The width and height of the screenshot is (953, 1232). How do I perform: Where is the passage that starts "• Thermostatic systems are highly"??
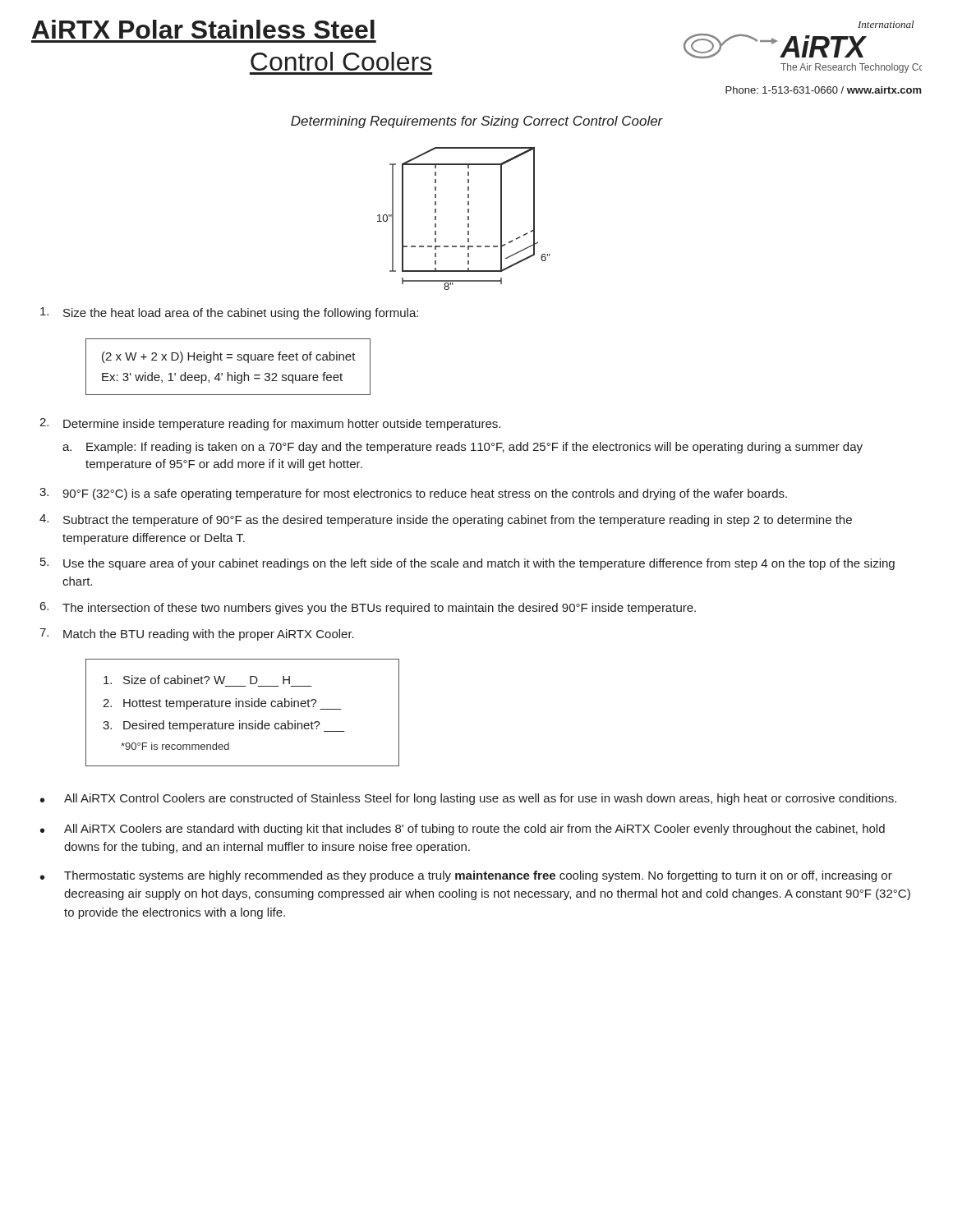pyautogui.click(x=476, y=894)
